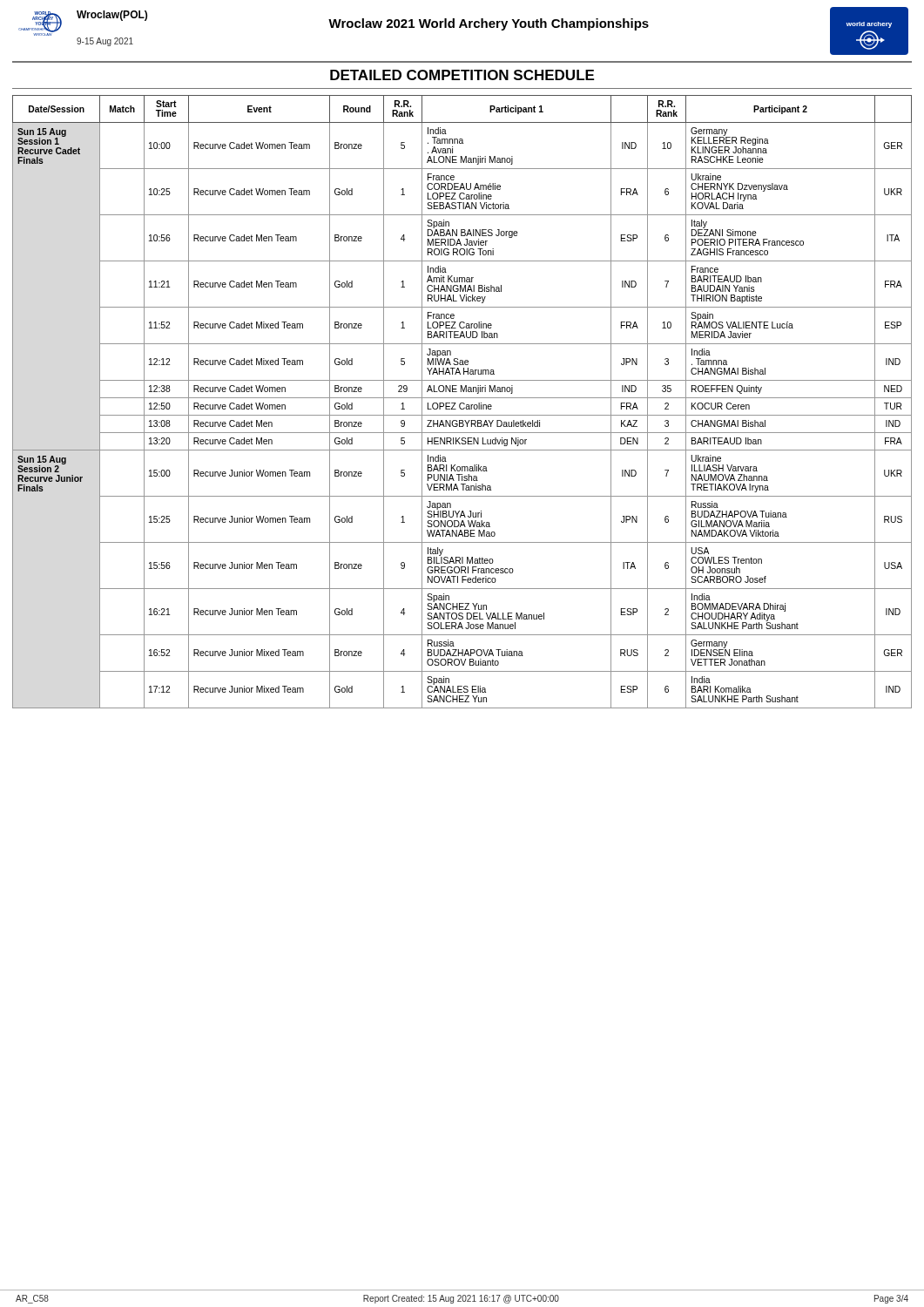Point to the passage starting "DETAILED COMPETITION SCHEDULE"
Viewport: 924px width, 1307px height.
pyautogui.click(x=462, y=75)
